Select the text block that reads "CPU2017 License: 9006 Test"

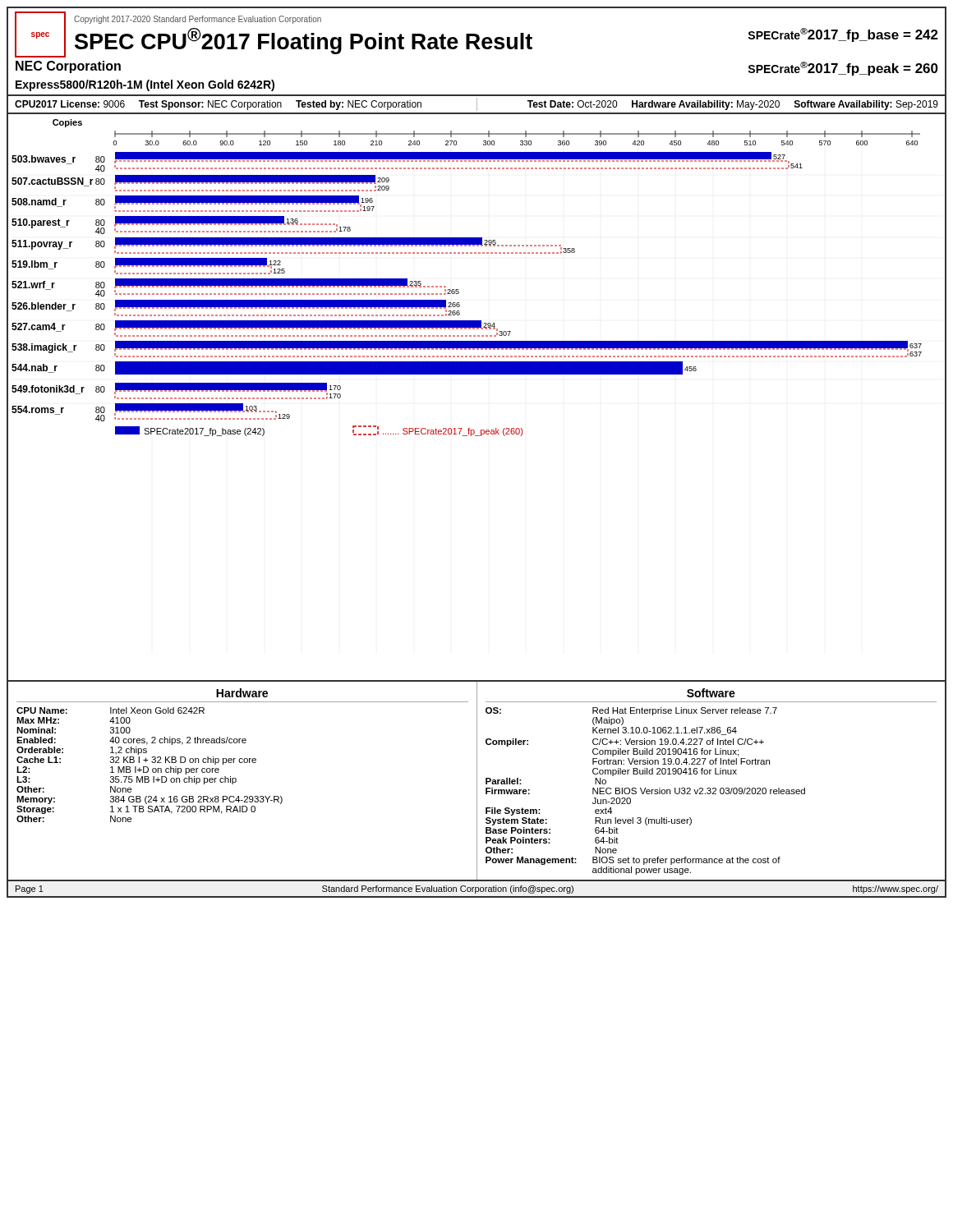[x=476, y=104]
